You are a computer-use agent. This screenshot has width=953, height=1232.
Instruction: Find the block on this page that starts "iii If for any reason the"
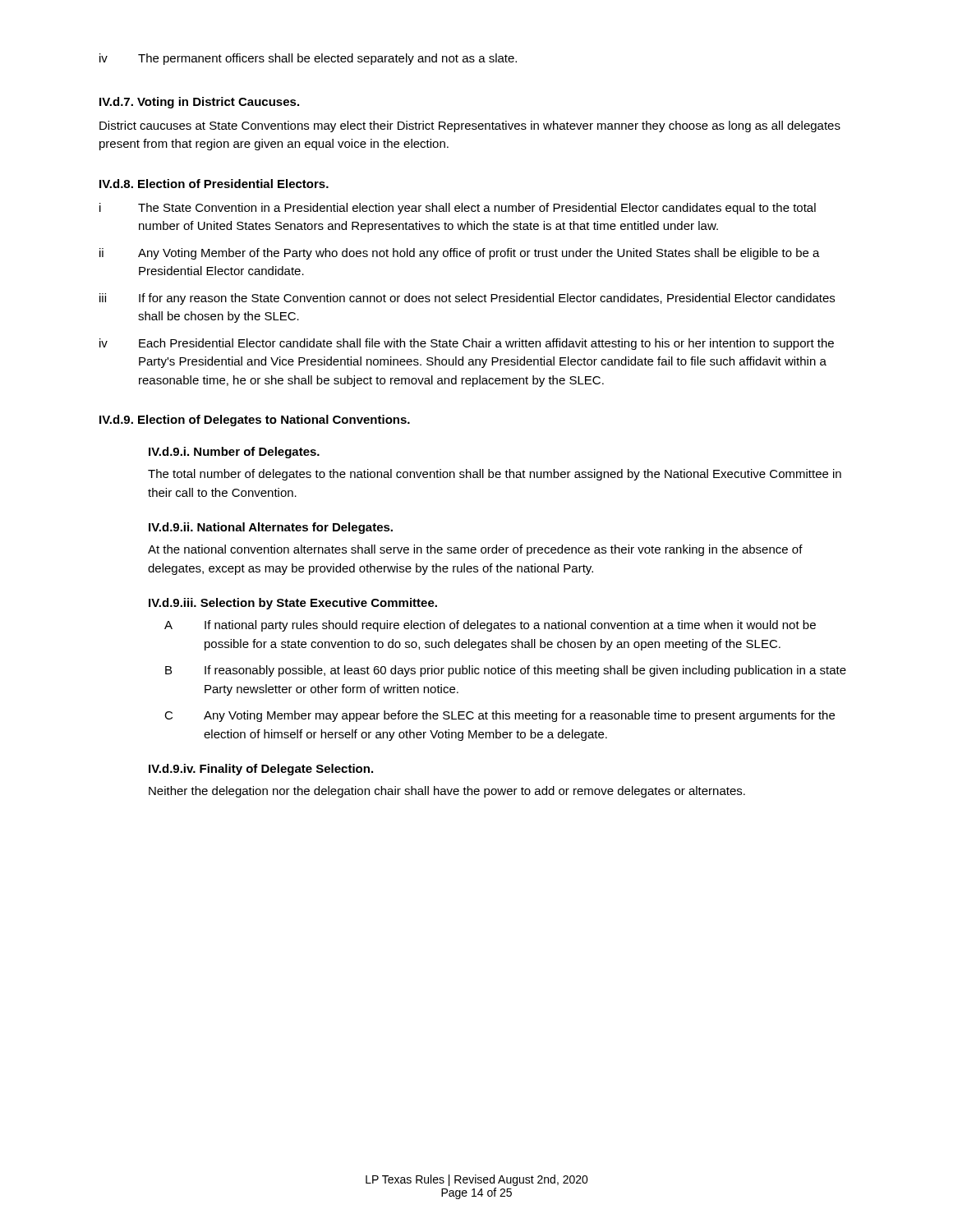476,307
